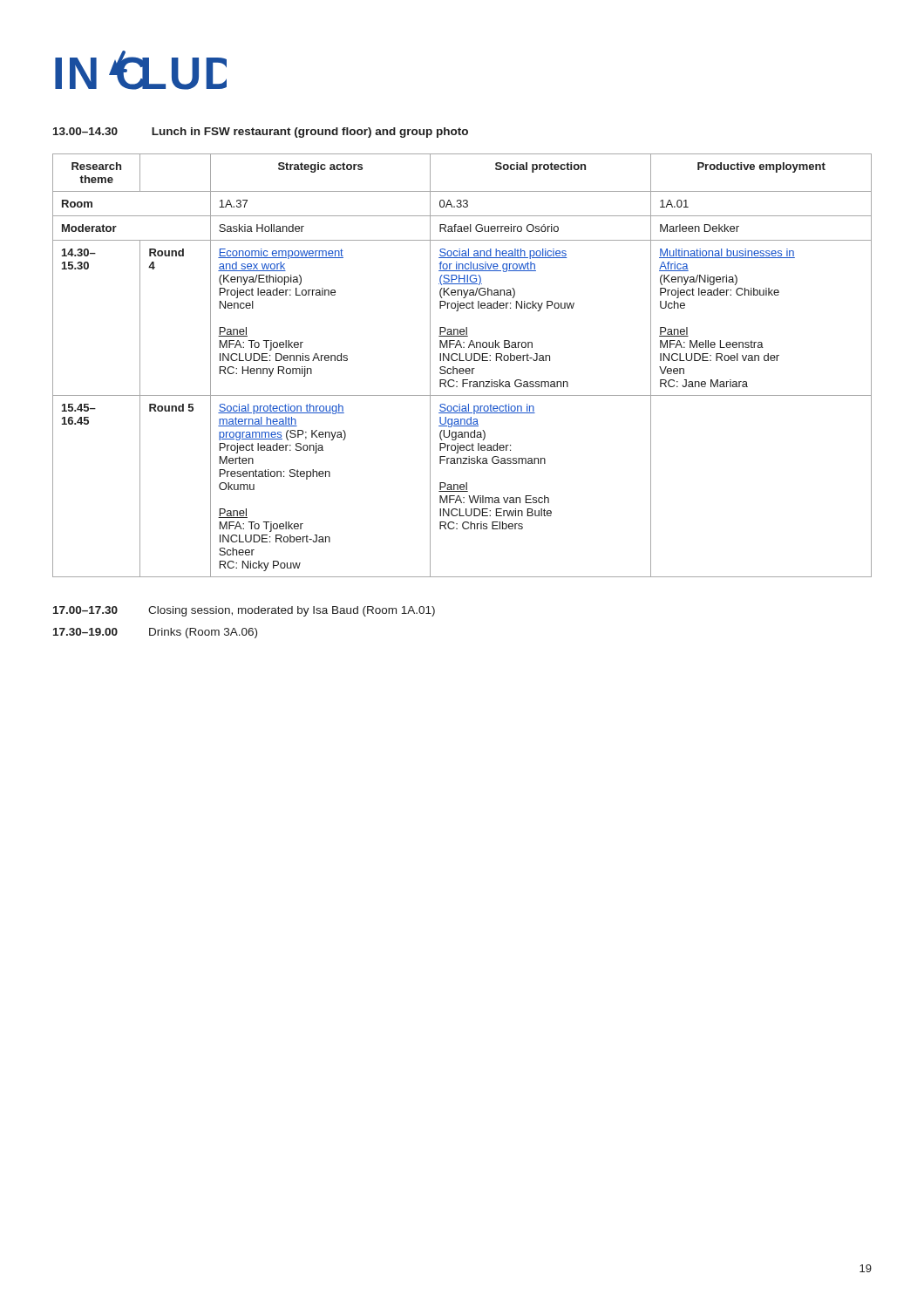Navigate to the element starting "00–17.30 Closing session, moderated"

tap(244, 610)
